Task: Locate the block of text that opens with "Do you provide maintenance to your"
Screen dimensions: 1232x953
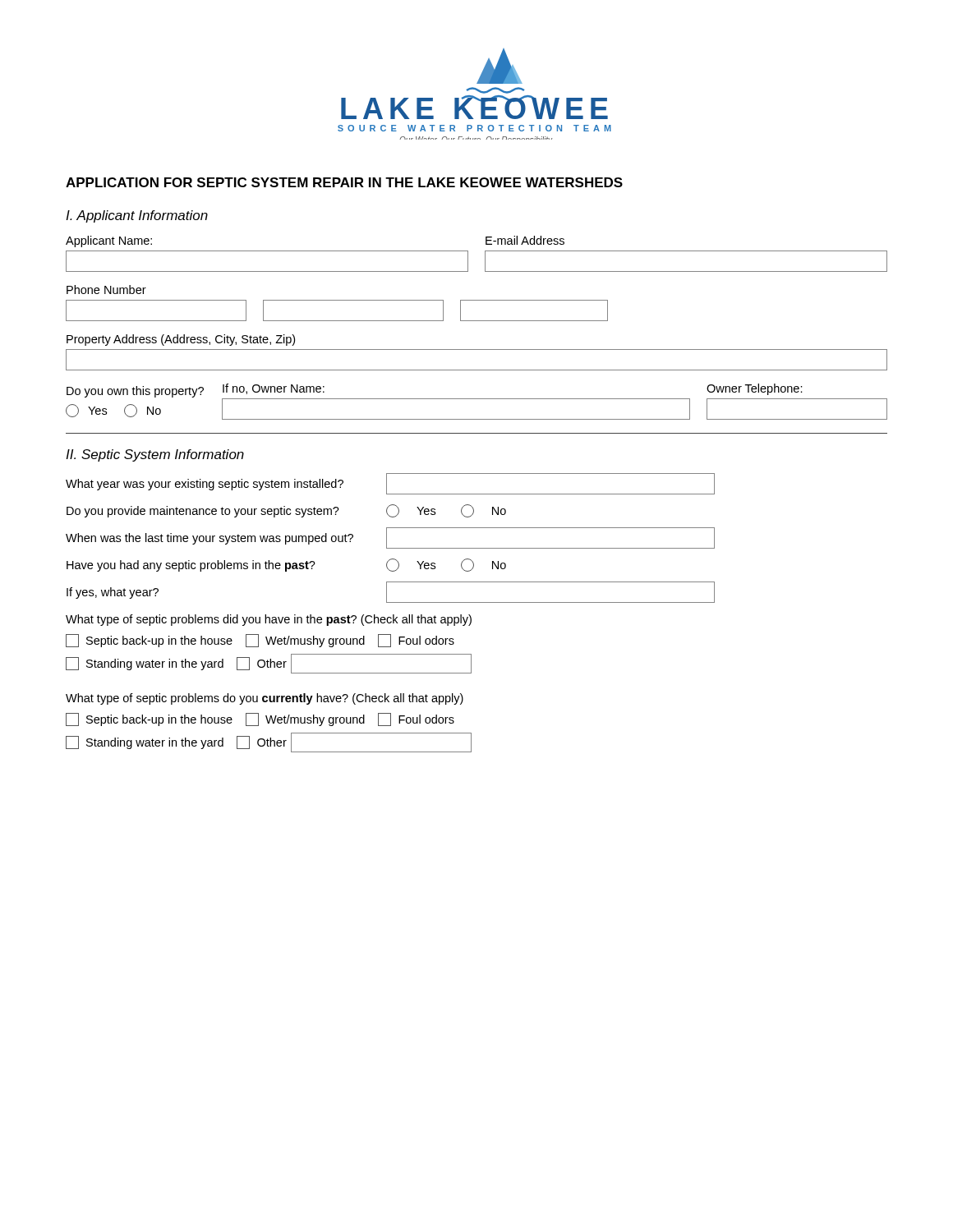Action: [x=202, y=511]
